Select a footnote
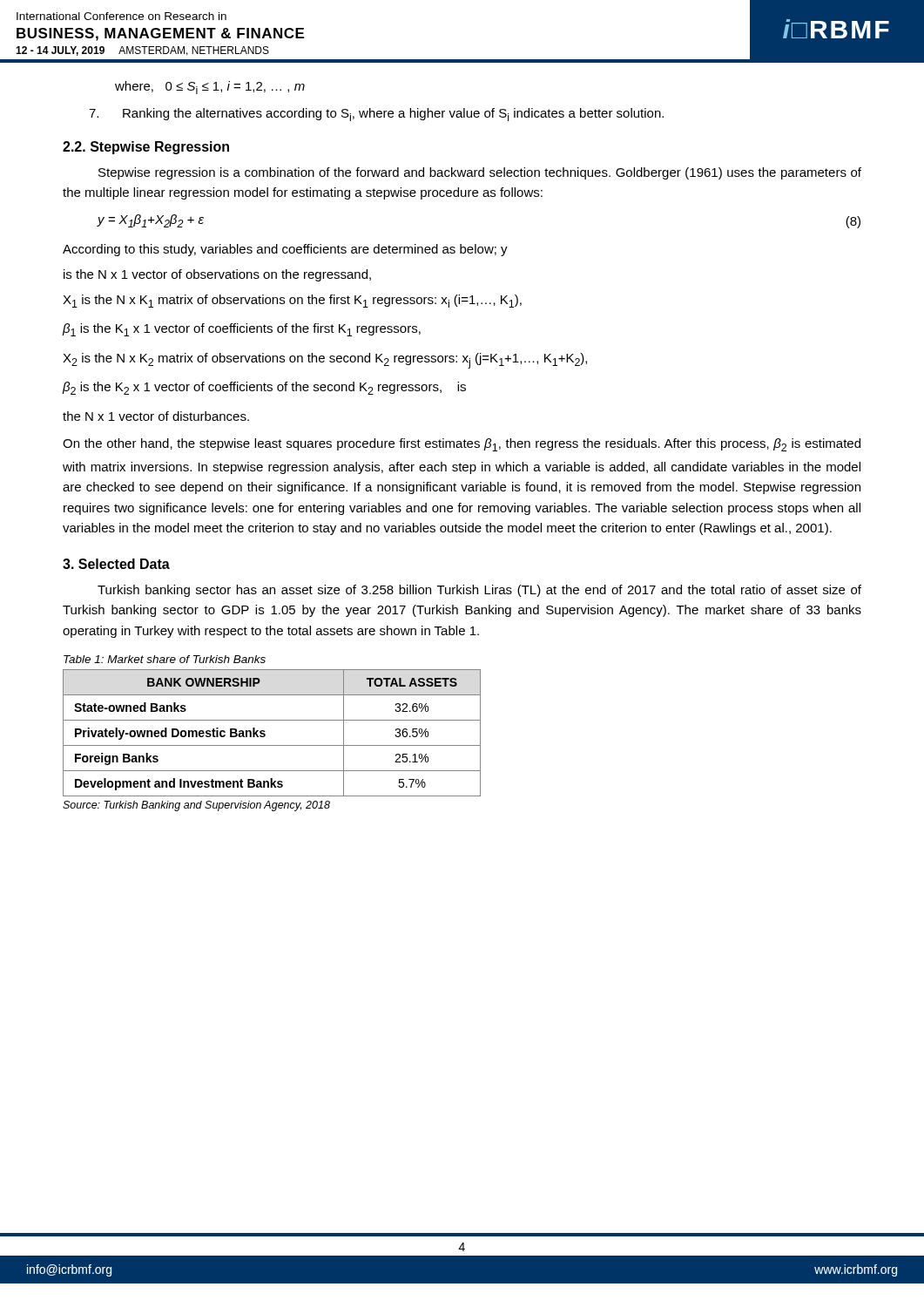This screenshot has width=924, height=1307. tap(196, 805)
